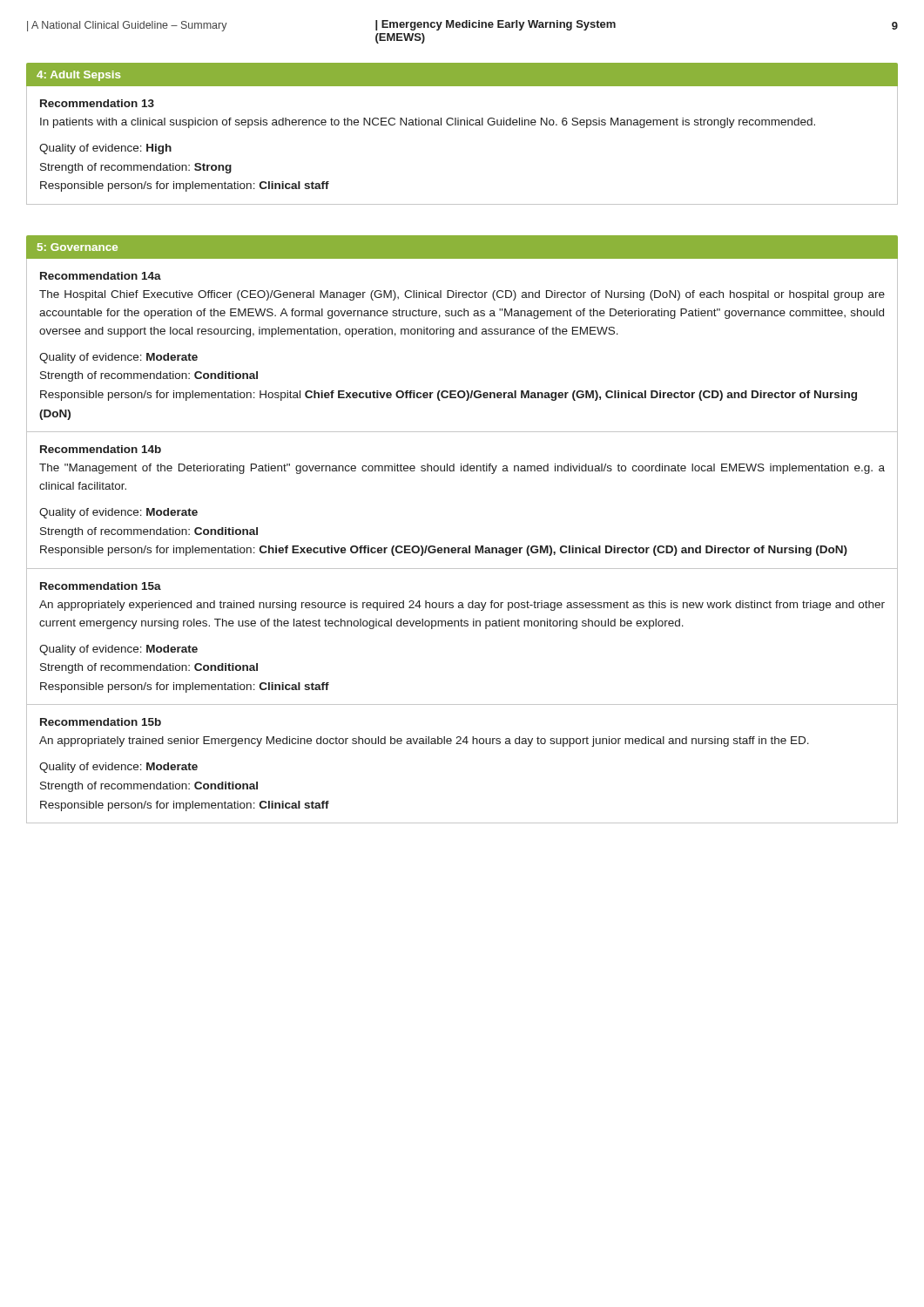
Task: Navigate to the text starting "Recommendation 13"
Action: coord(97,103)
